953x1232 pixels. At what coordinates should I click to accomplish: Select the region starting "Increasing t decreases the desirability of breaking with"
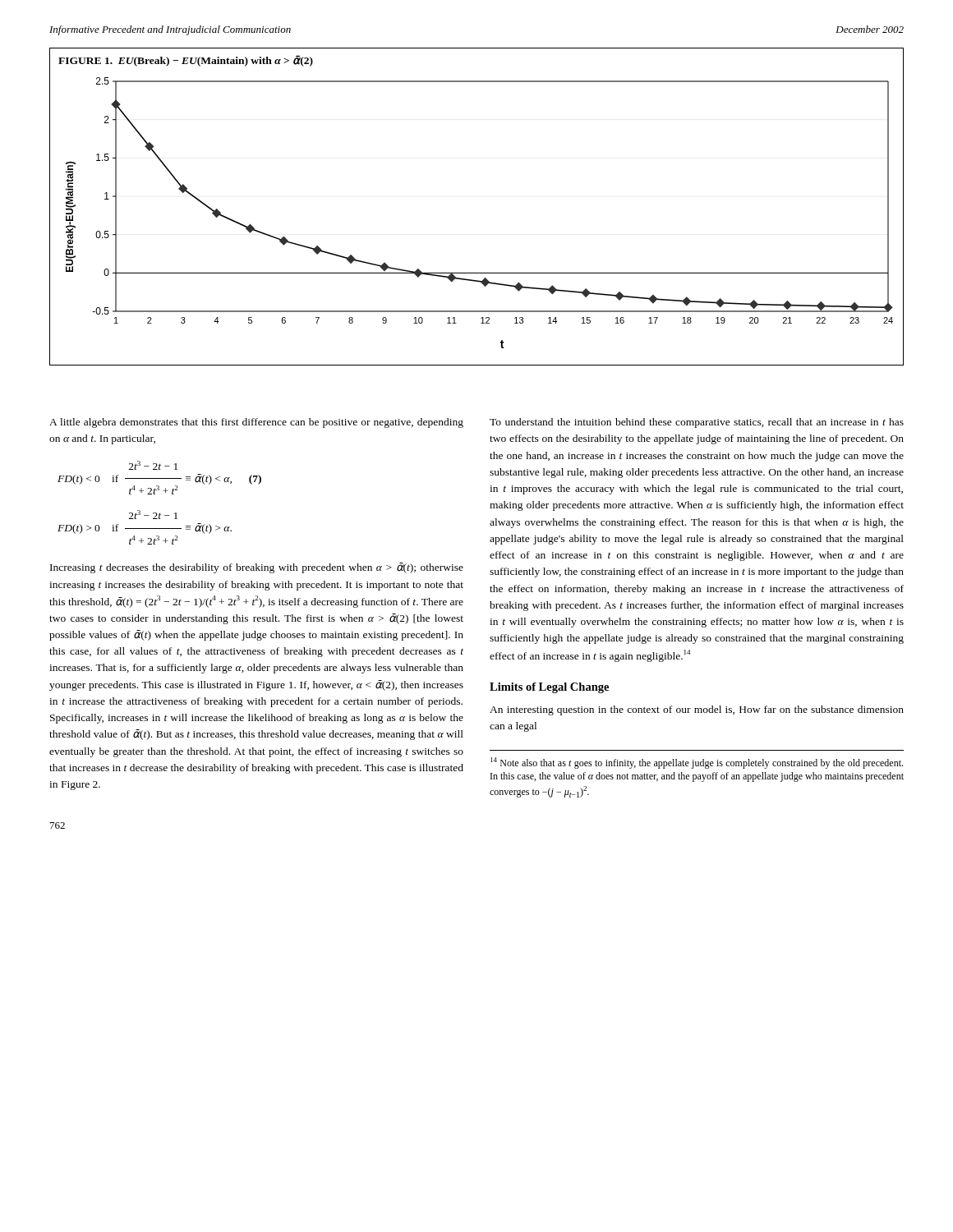(256, 676)
